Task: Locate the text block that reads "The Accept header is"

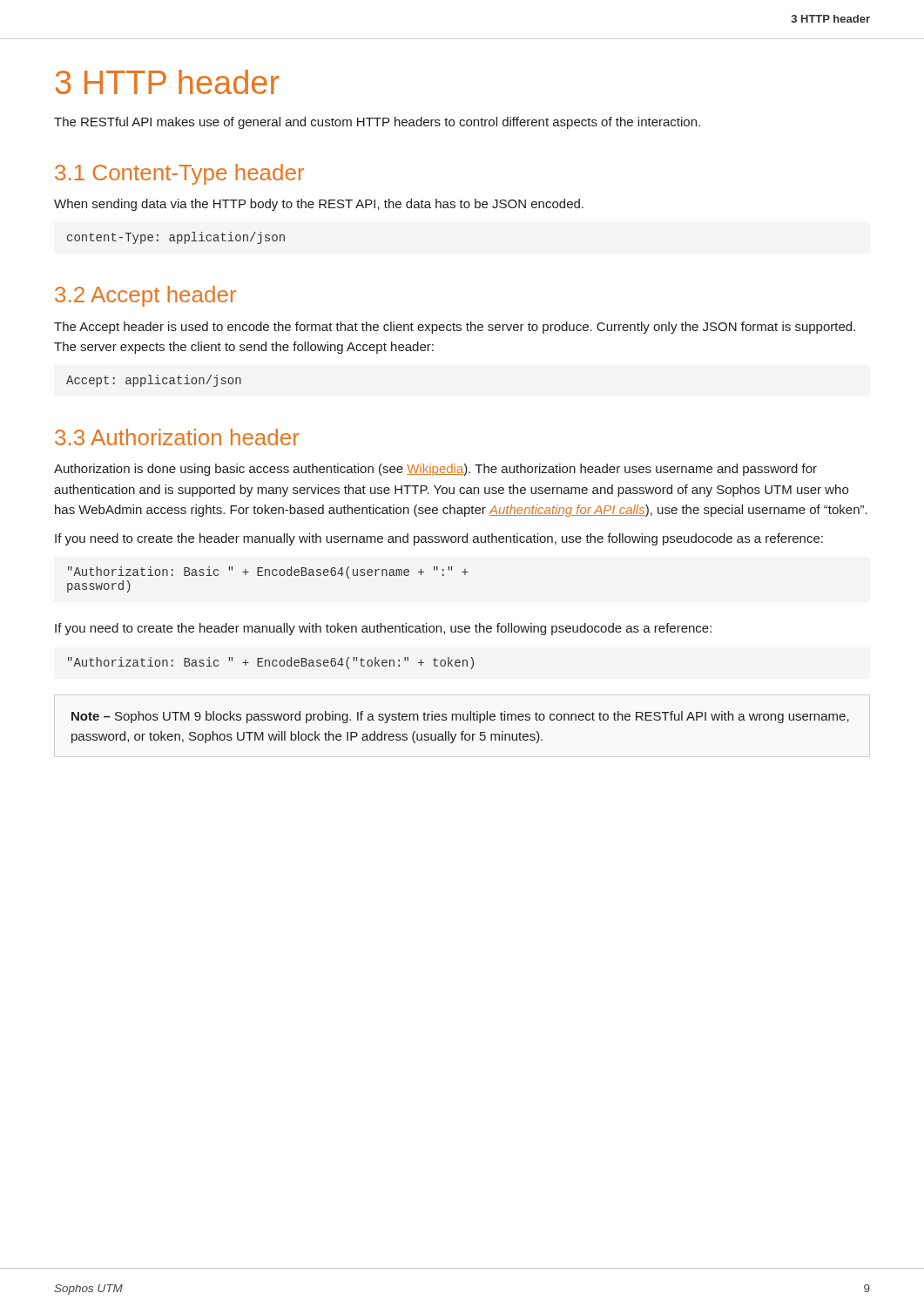Action: tap(455, 336)
